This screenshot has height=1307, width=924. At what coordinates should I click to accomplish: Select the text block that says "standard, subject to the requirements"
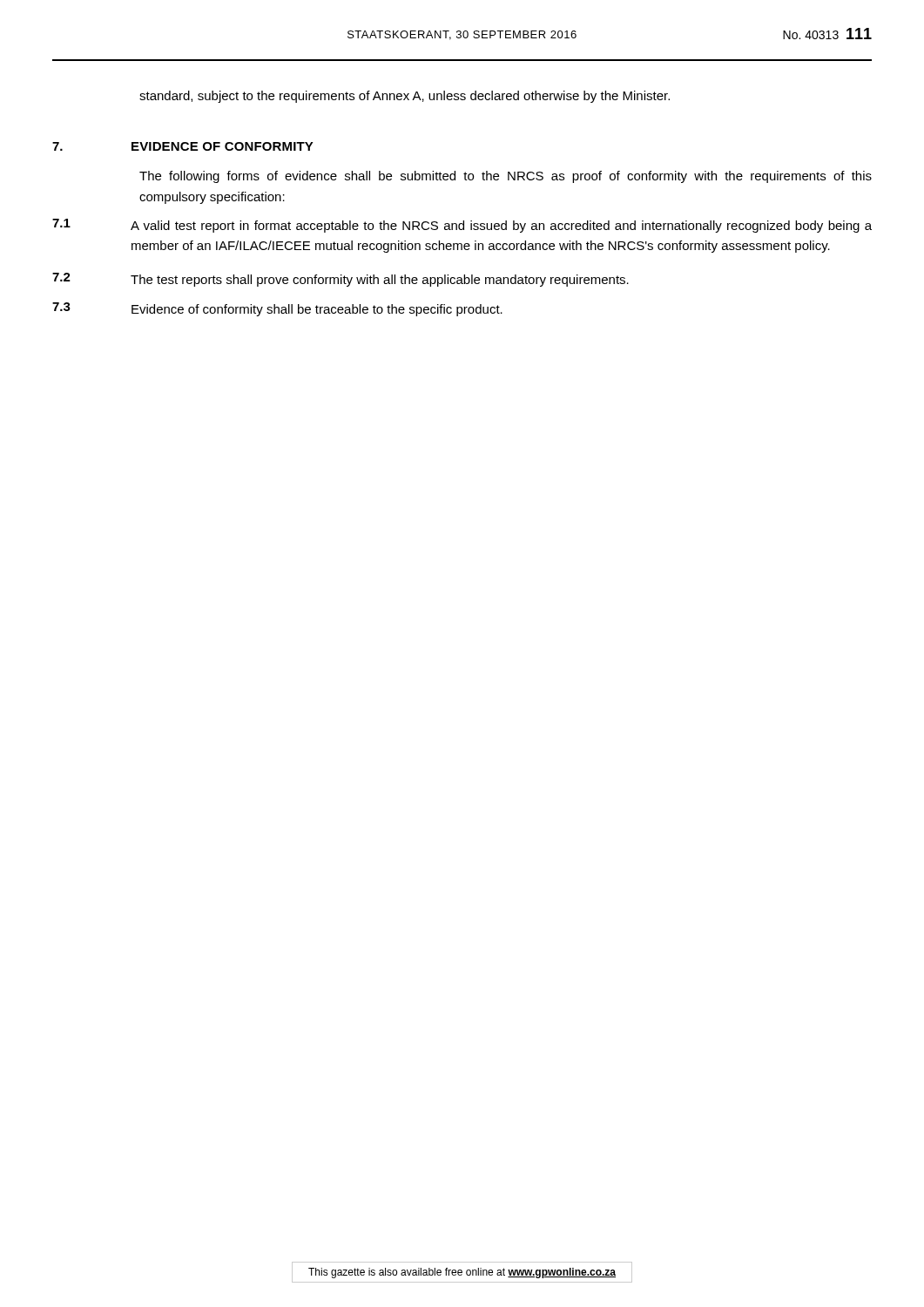point(405,95)
